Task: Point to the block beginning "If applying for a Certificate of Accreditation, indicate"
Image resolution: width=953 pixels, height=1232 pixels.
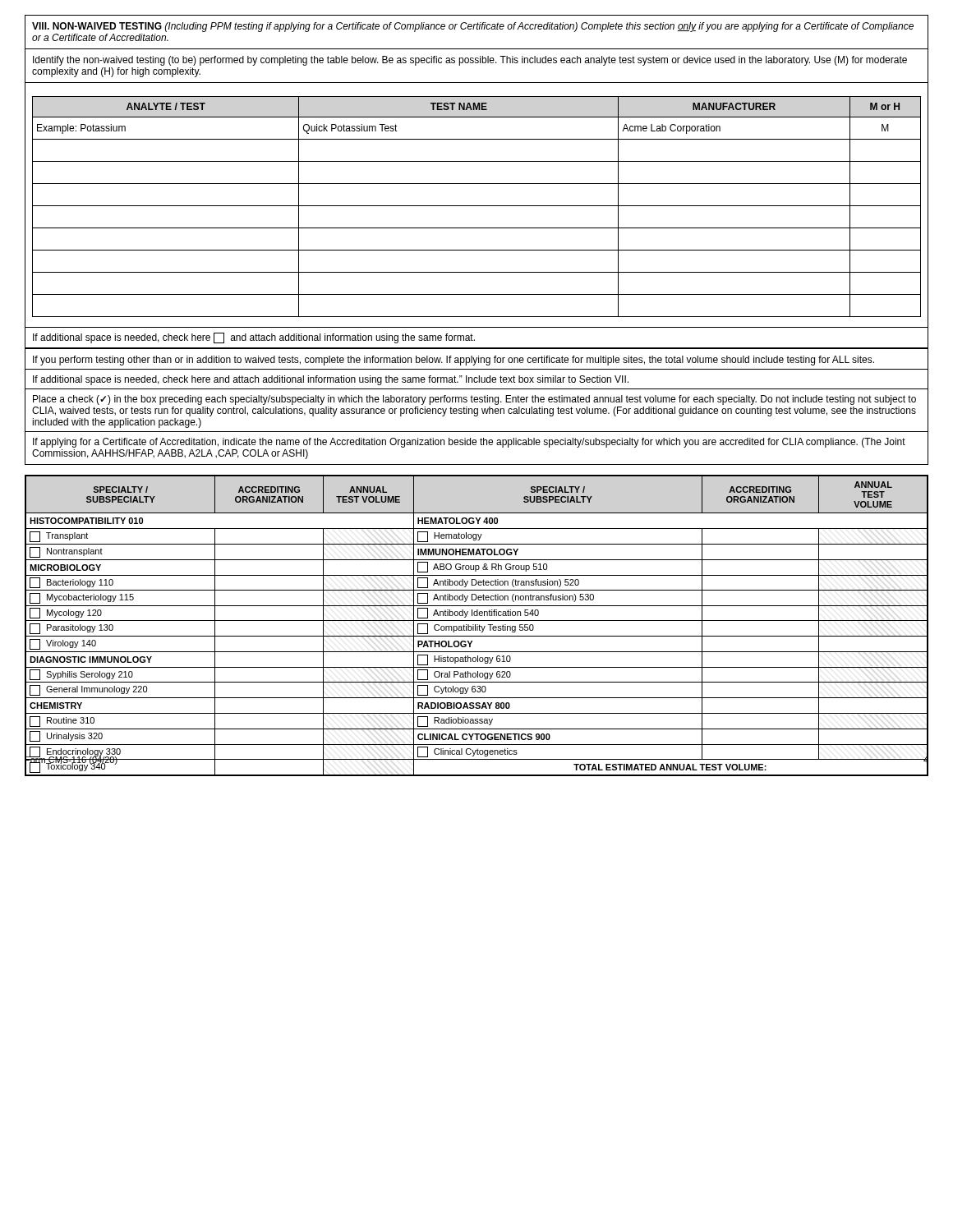Action: coord(468,448)
